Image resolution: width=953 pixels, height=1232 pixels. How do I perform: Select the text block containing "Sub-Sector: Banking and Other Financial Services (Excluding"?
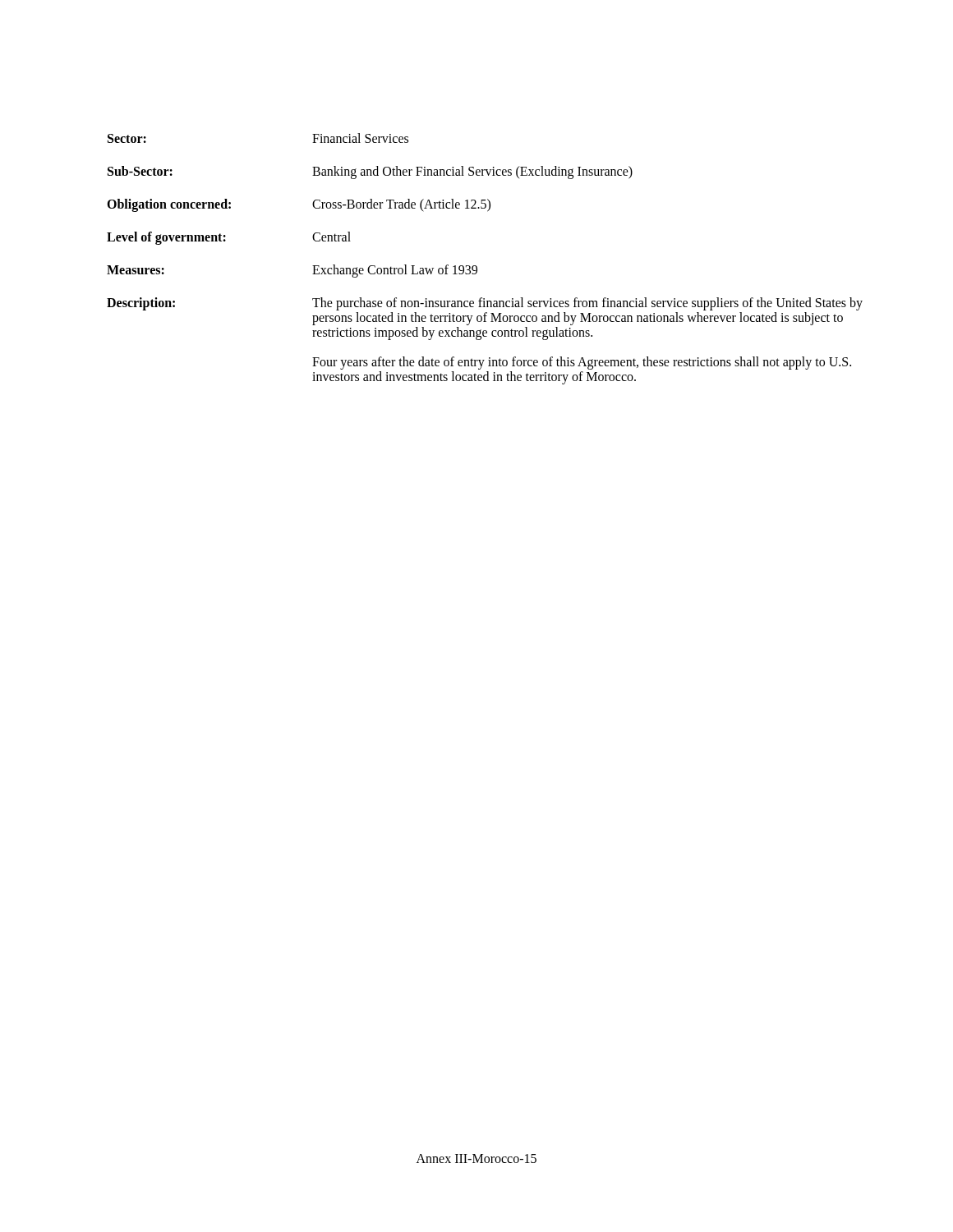coord(489,172)
